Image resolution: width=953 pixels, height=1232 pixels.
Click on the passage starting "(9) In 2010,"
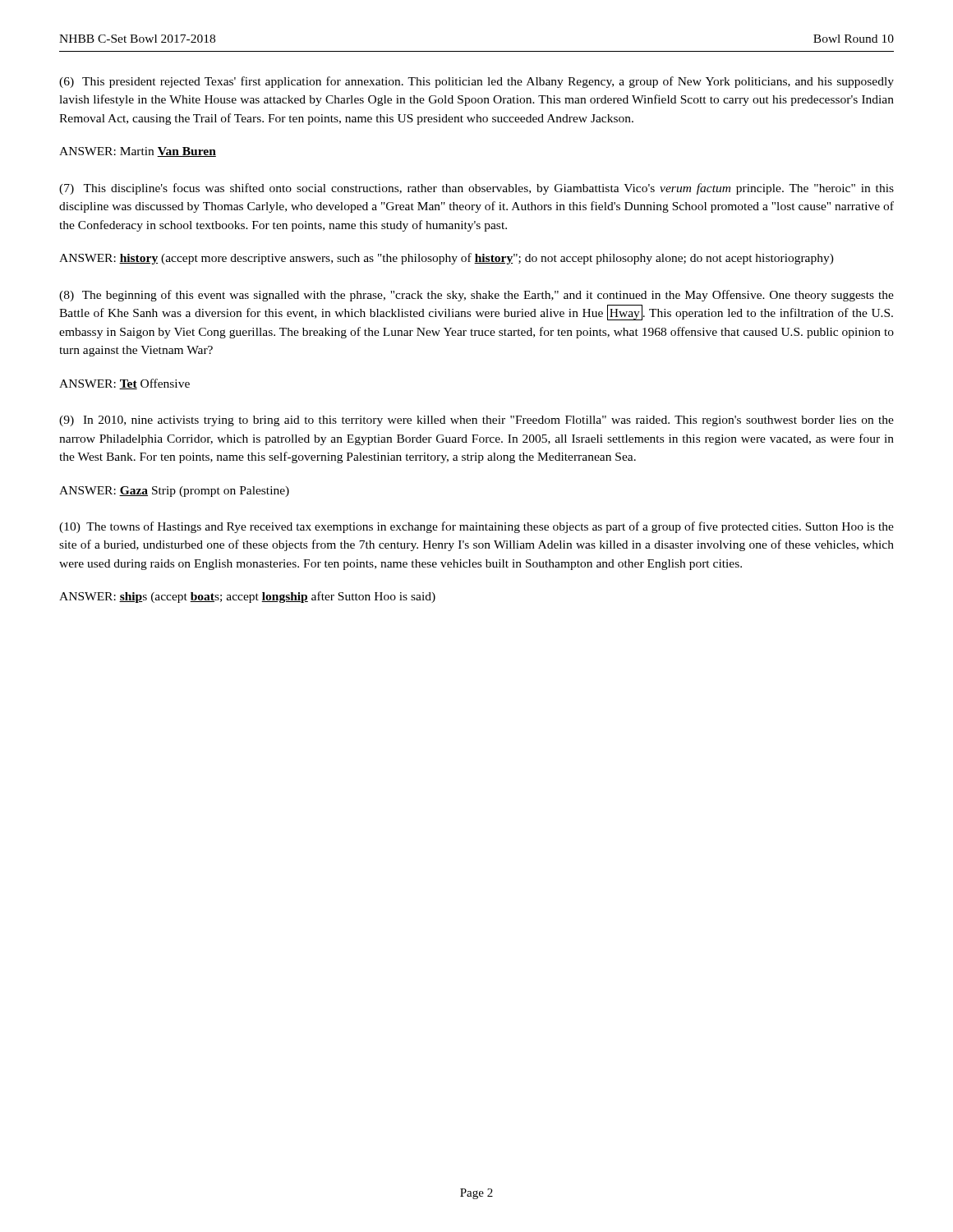pyautogui.click(x=476, y=438)
